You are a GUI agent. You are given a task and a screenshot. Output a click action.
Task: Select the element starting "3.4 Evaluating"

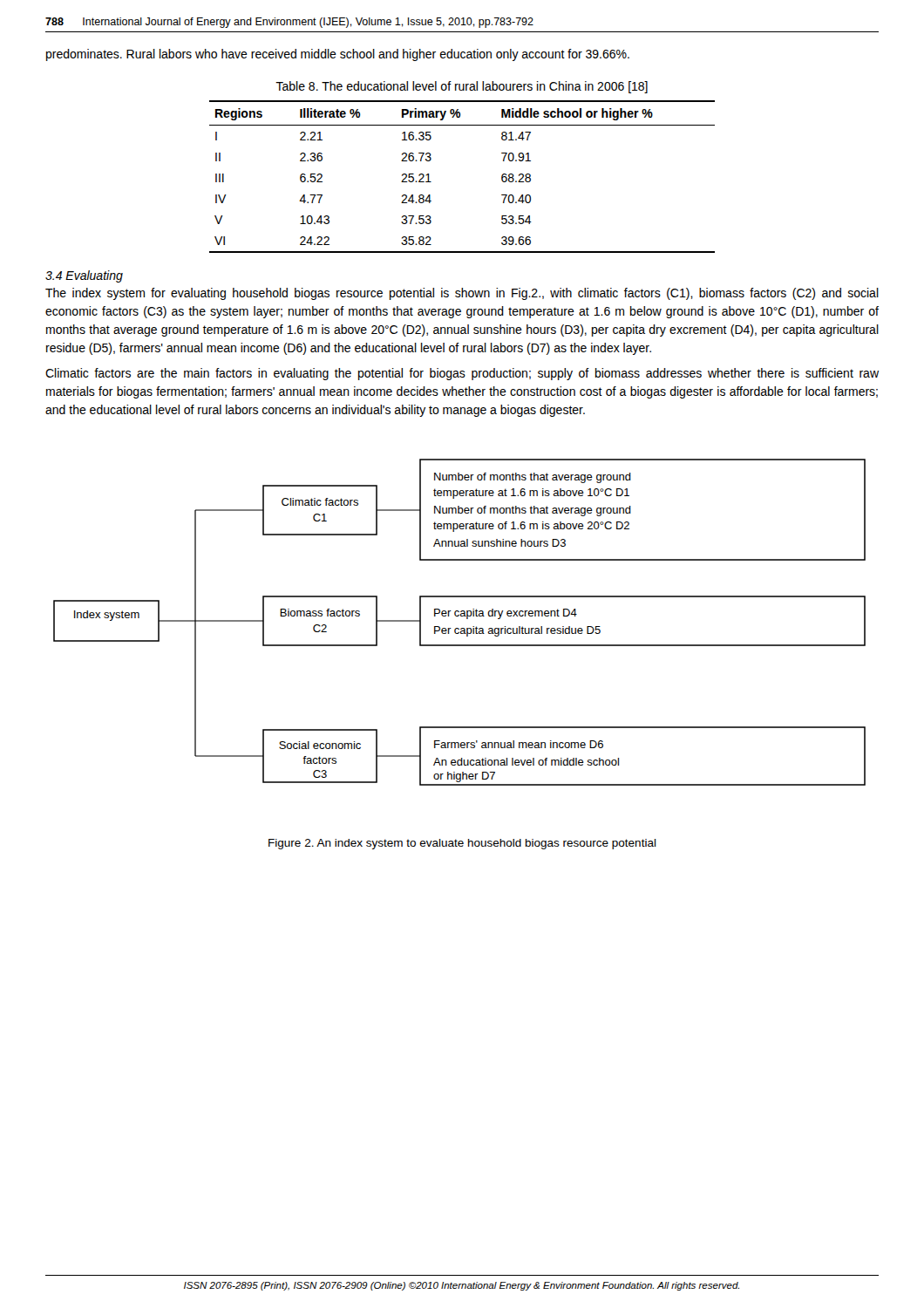84,276
